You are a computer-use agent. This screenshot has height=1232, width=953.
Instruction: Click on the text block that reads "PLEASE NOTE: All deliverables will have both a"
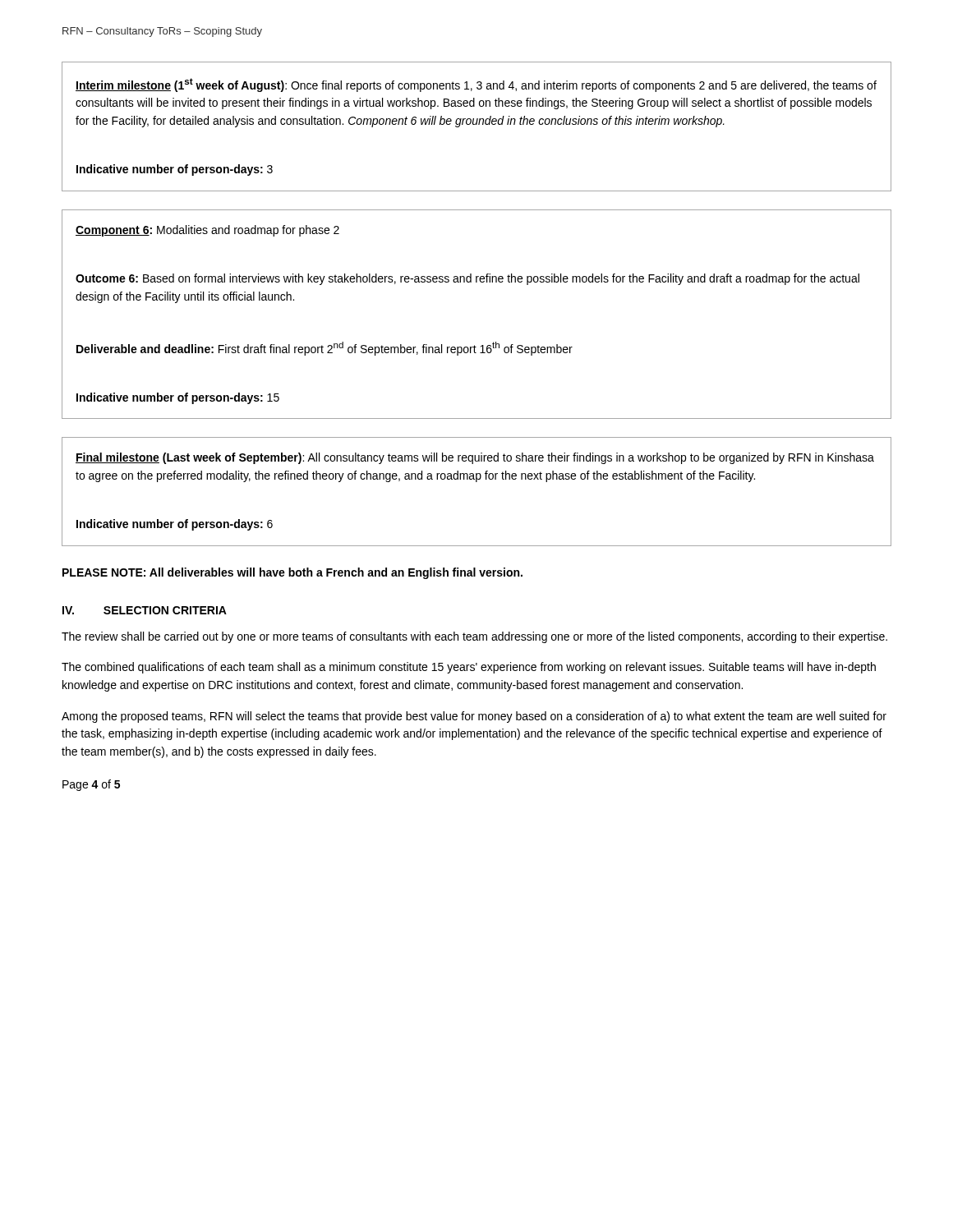coord(476,573)
